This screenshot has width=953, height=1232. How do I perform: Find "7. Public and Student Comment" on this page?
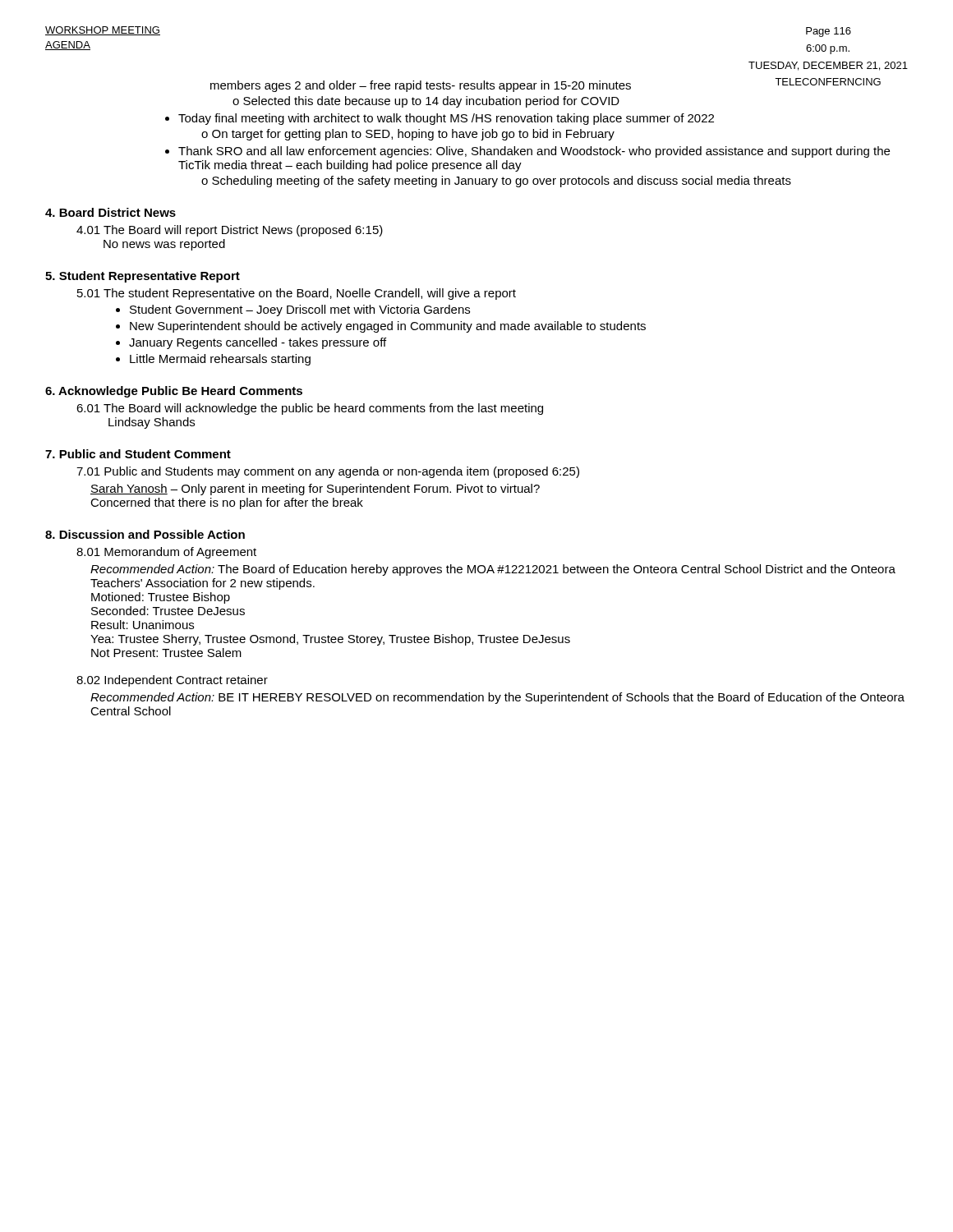pos(138,454)
